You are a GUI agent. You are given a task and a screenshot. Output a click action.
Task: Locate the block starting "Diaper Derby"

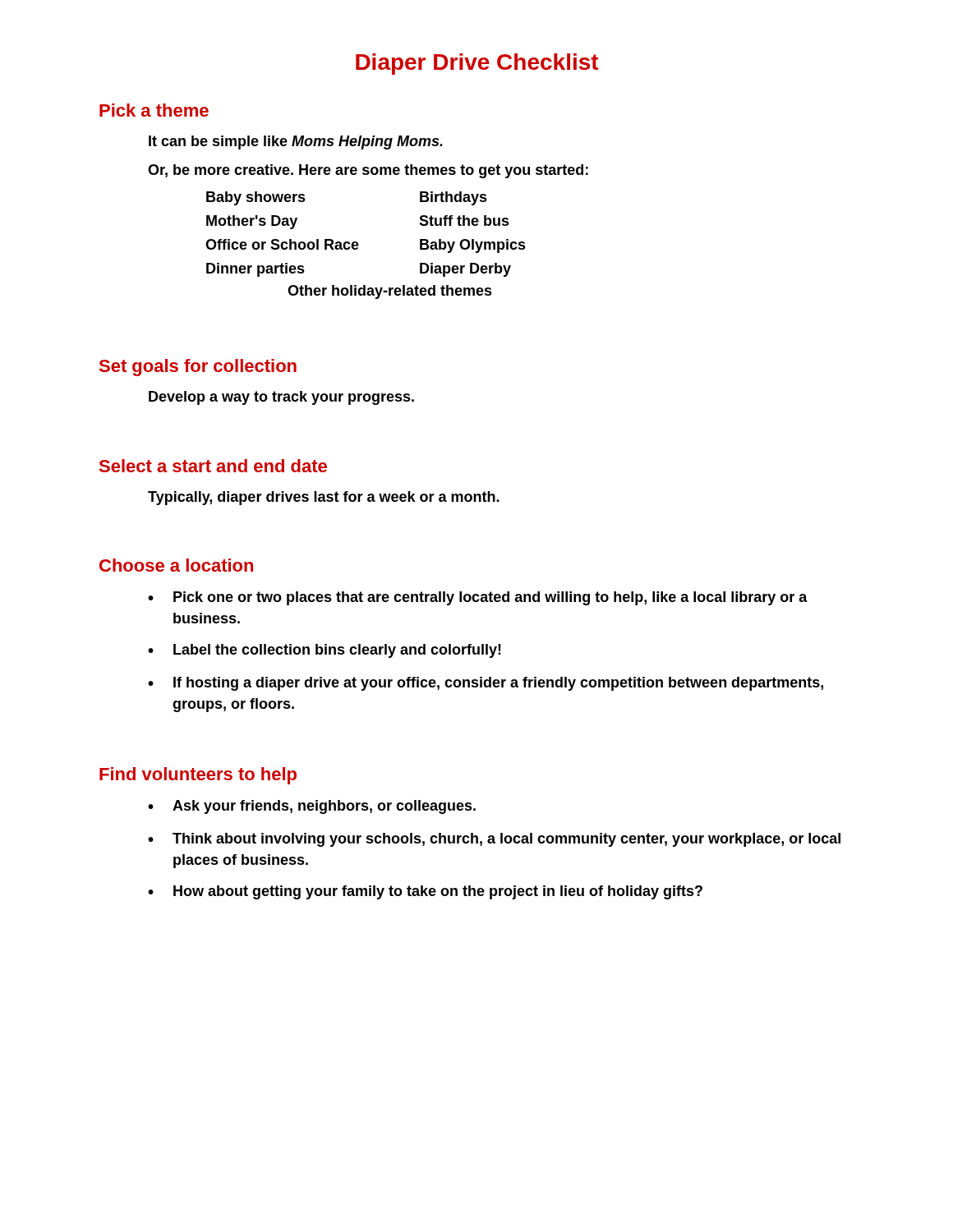(x=465, y=269)
